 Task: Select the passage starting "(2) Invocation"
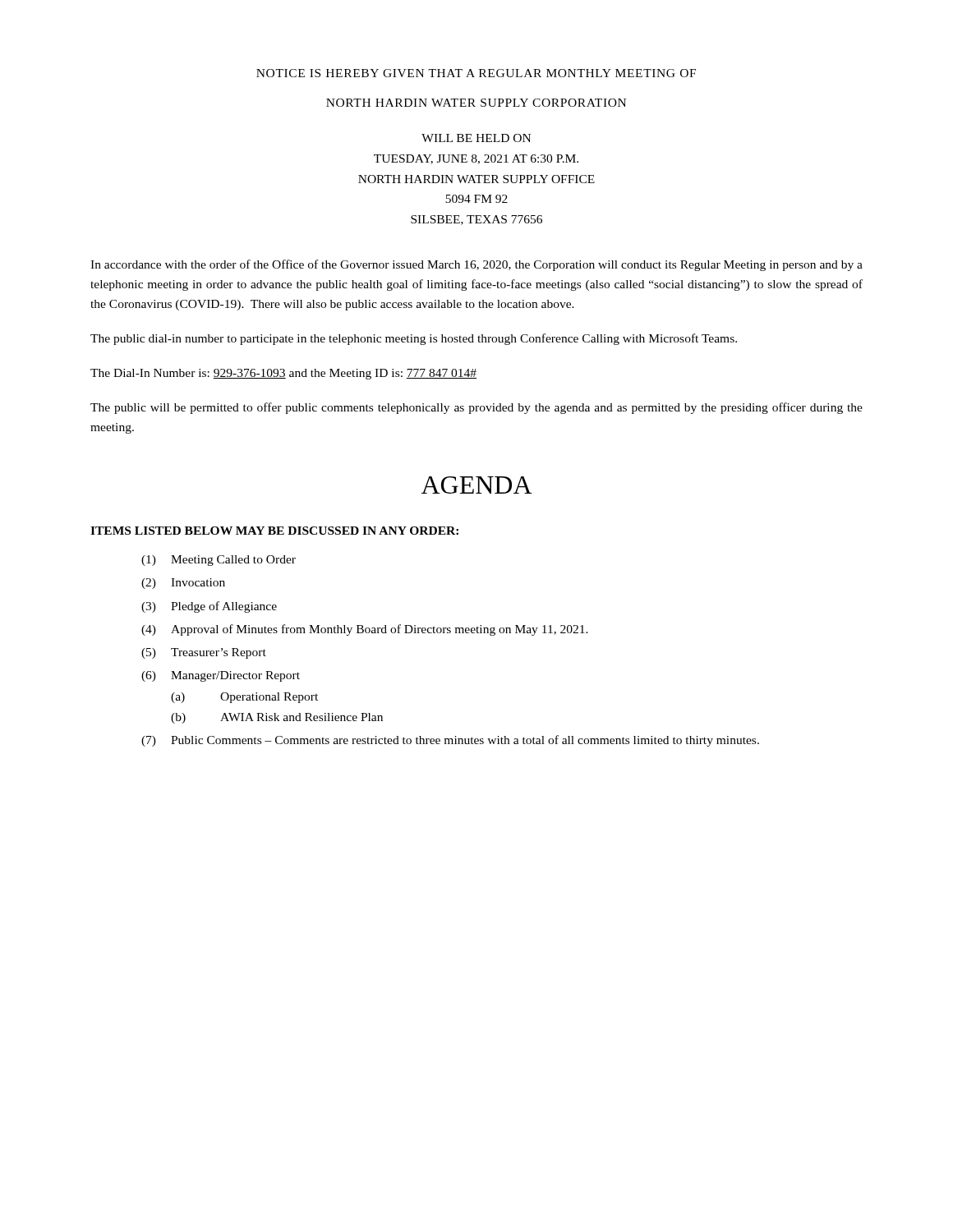click(183, 584)
